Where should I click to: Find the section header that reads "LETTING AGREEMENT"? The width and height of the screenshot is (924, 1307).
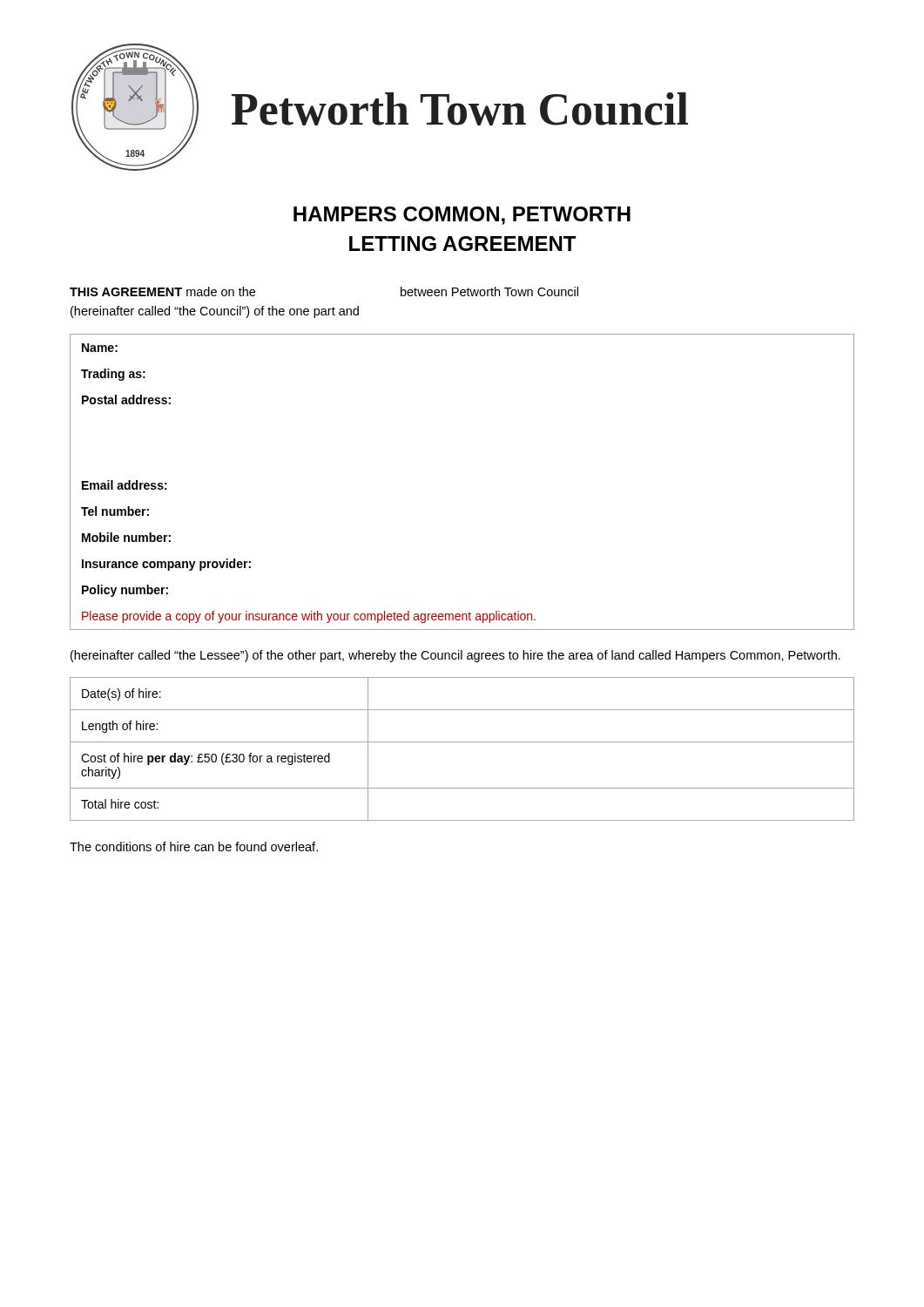click(x=462, y=243)
